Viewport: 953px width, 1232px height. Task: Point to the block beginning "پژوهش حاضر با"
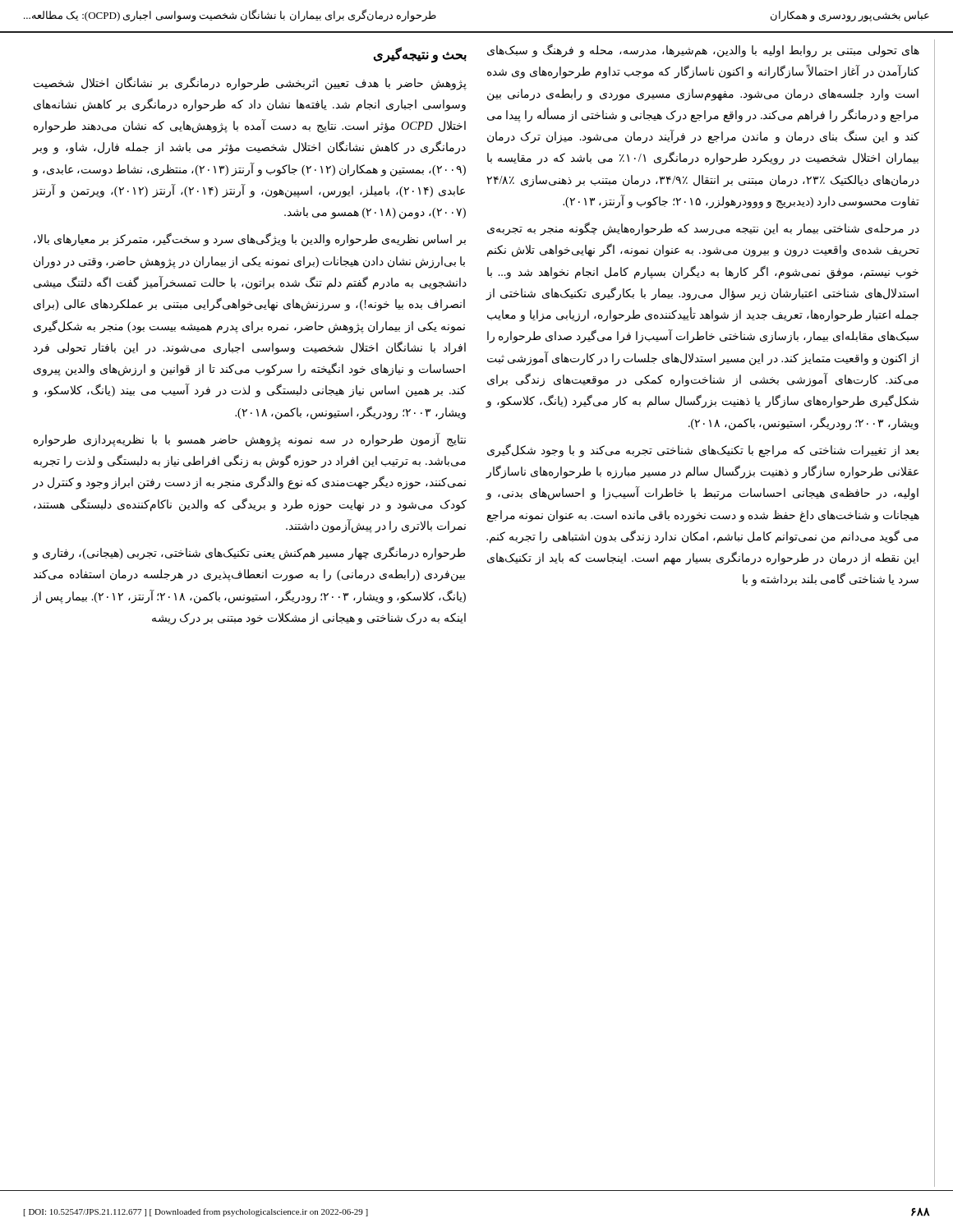250,147
